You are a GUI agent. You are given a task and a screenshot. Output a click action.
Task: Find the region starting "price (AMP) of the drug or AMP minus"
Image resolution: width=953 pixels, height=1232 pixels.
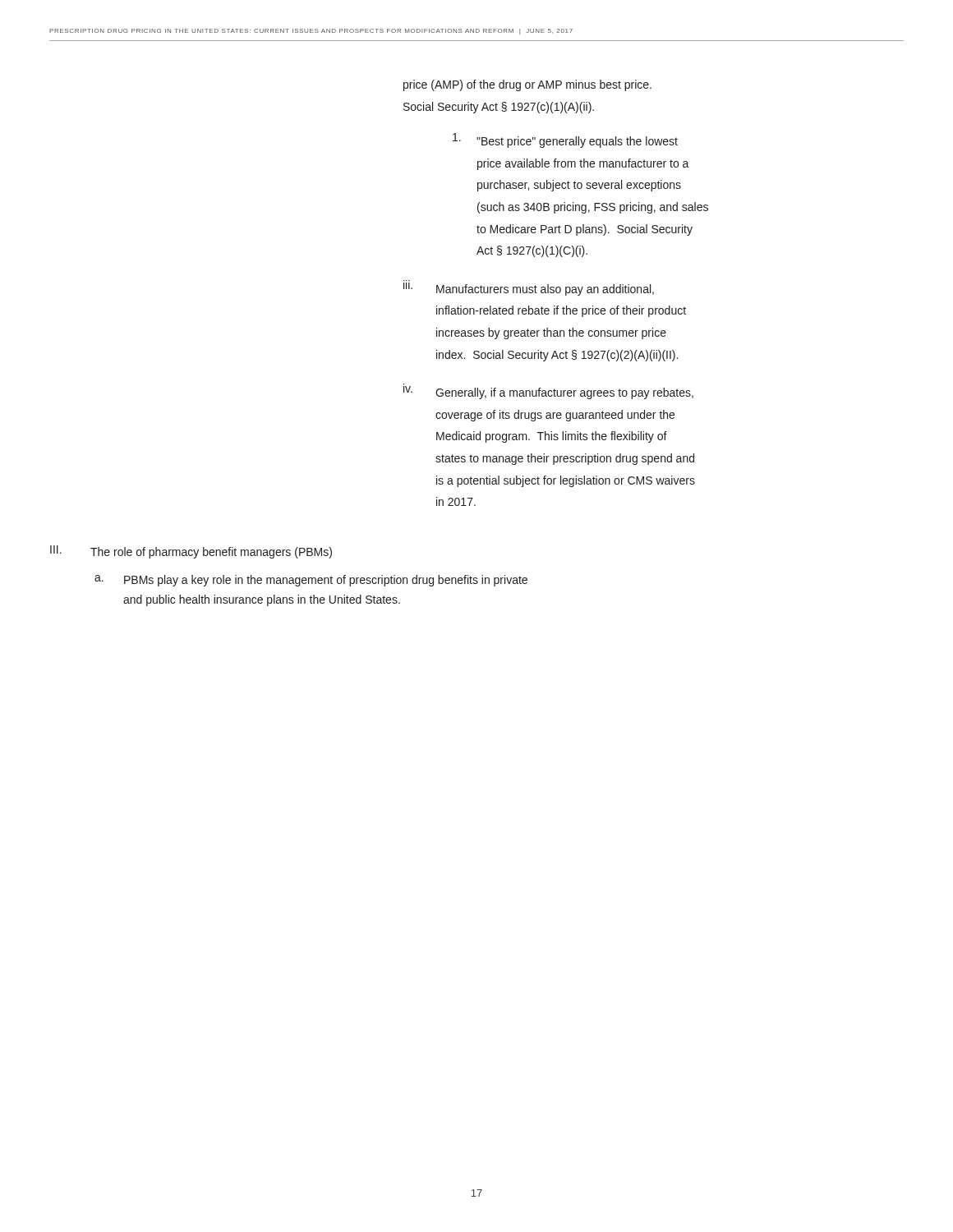pyautogui.click(x=653, y=96)
